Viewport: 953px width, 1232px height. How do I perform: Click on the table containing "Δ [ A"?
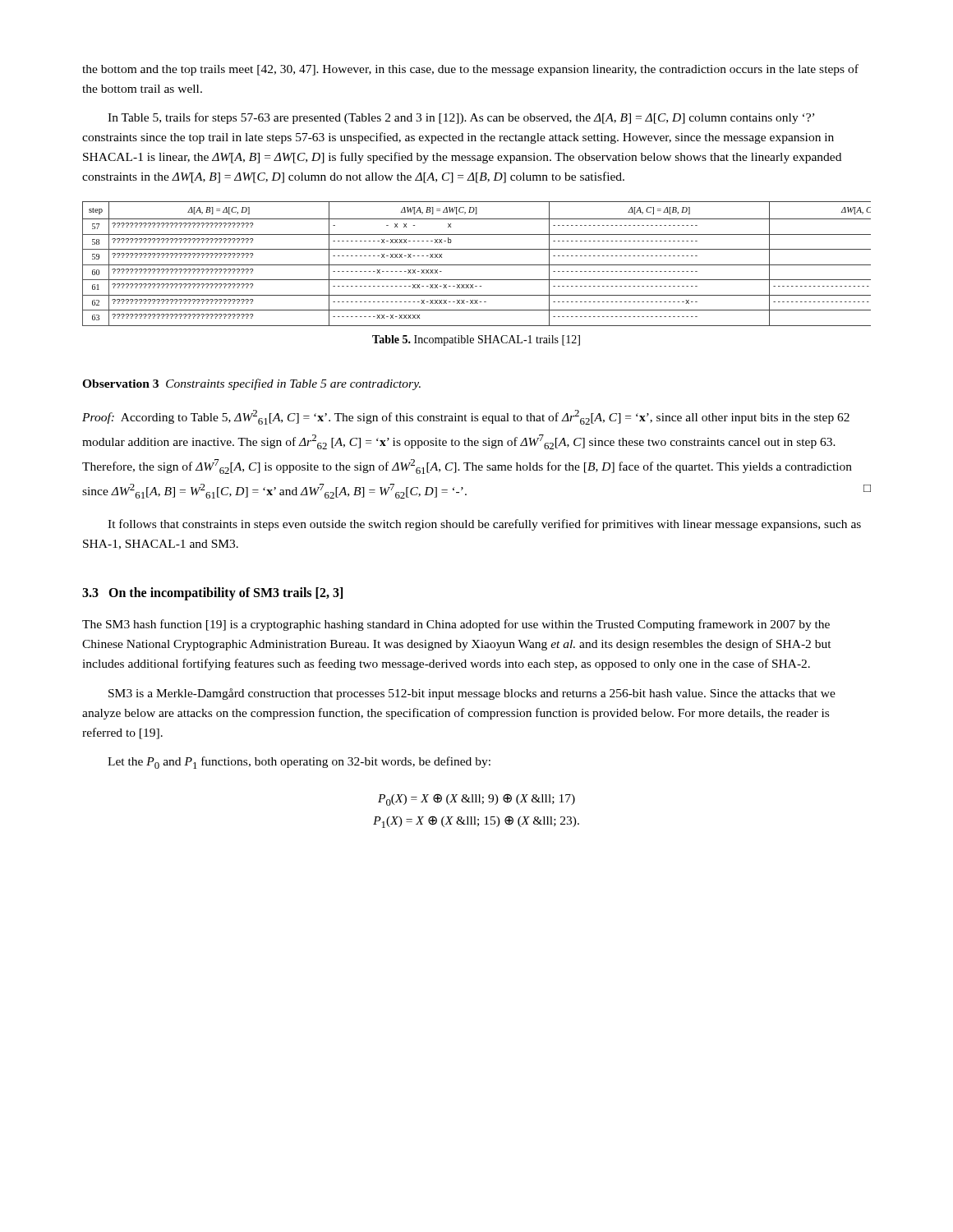pos(476,264)
